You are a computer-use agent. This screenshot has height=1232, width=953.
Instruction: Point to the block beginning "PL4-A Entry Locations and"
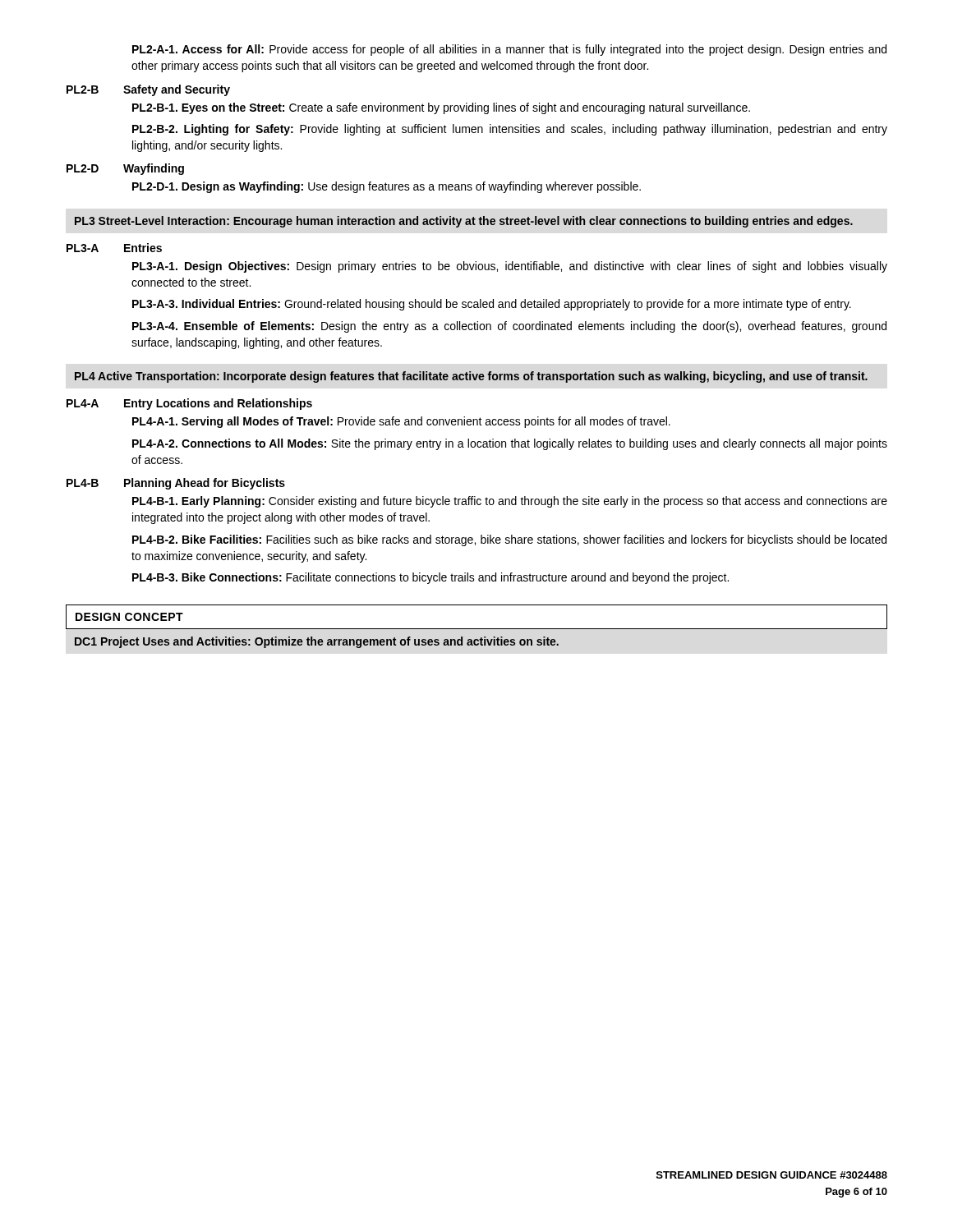[x=189, y=403]
